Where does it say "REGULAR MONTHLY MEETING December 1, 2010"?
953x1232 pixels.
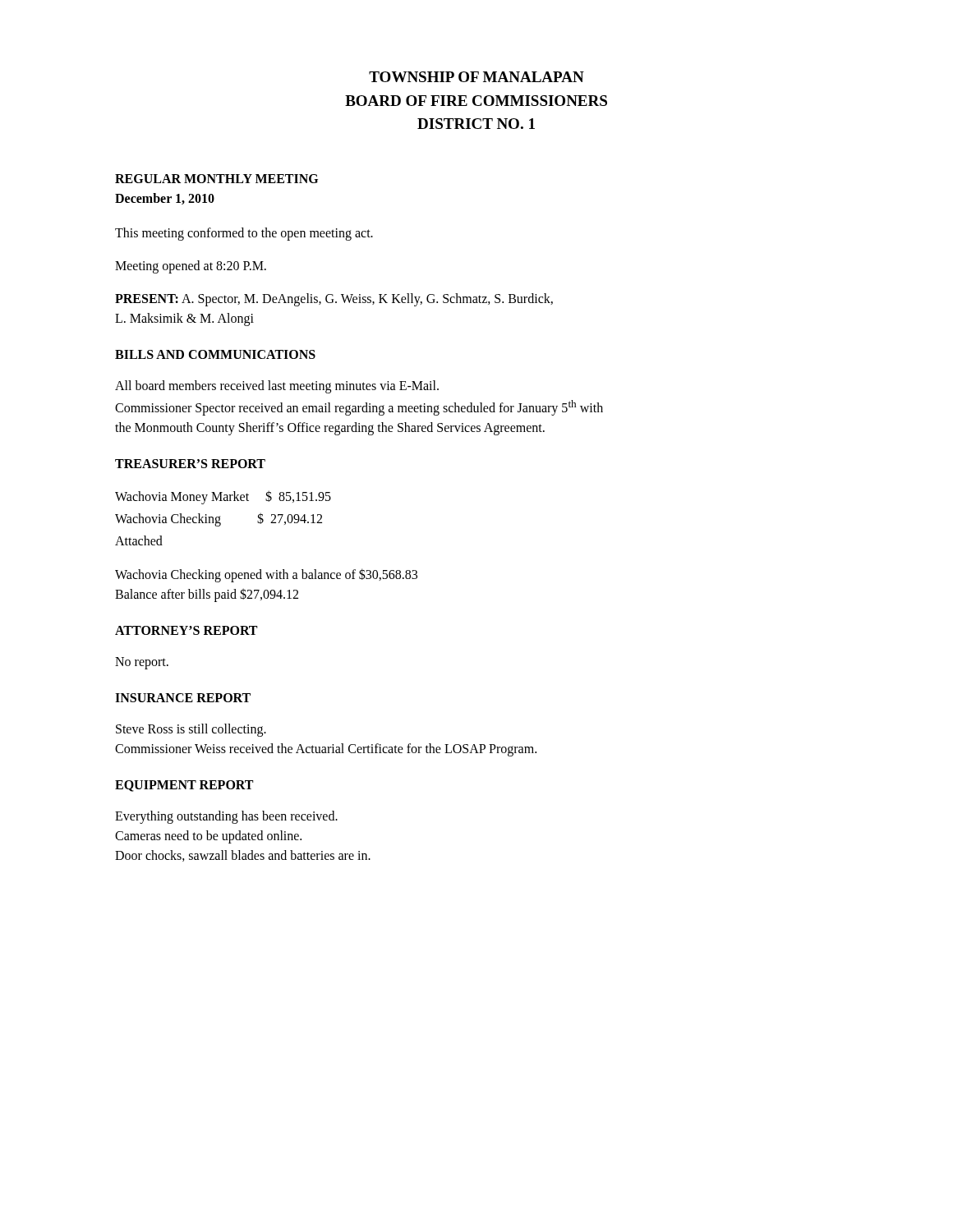(x=217, y=188)
